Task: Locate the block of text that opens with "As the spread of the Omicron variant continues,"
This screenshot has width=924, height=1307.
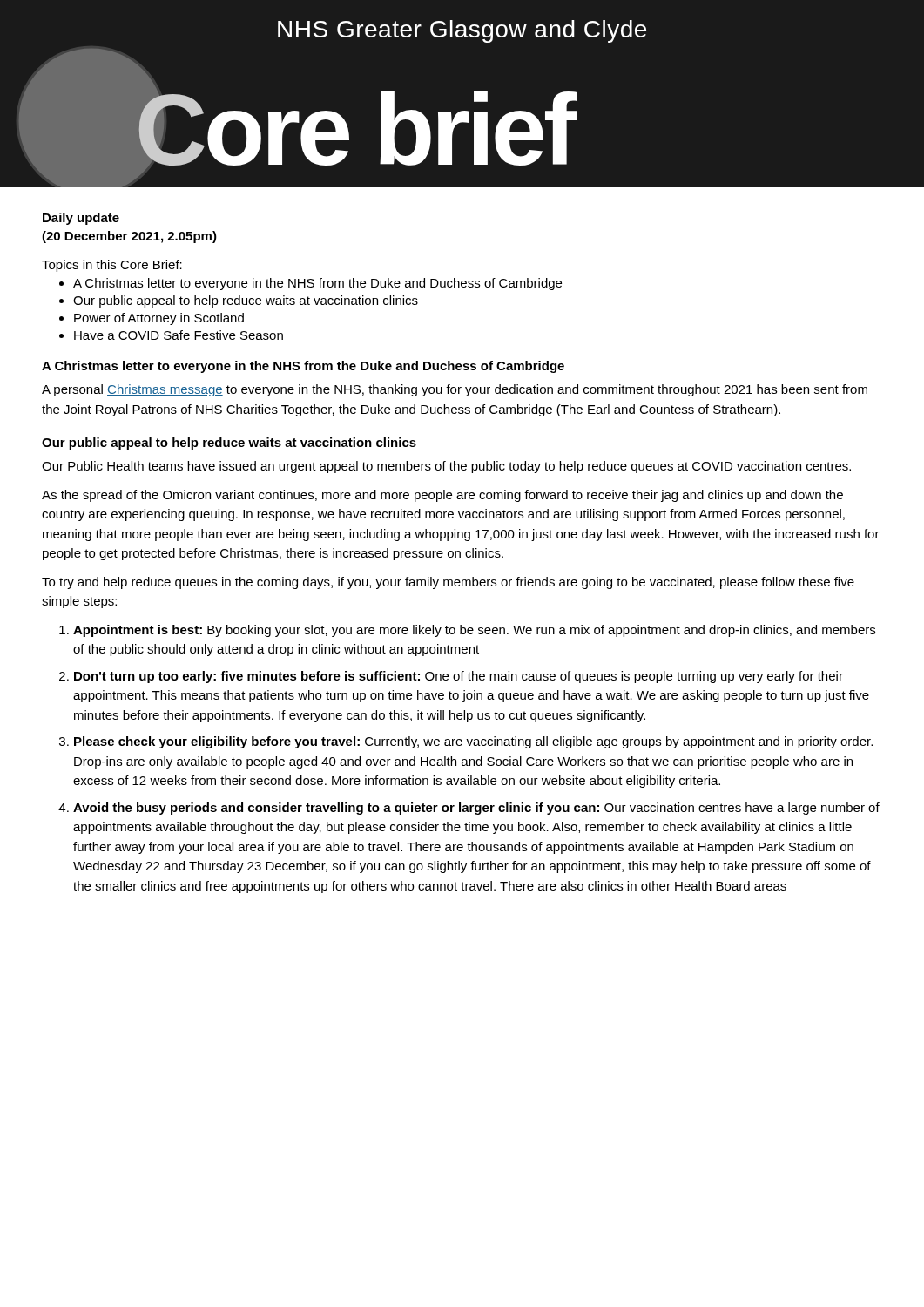Action: 460,523
